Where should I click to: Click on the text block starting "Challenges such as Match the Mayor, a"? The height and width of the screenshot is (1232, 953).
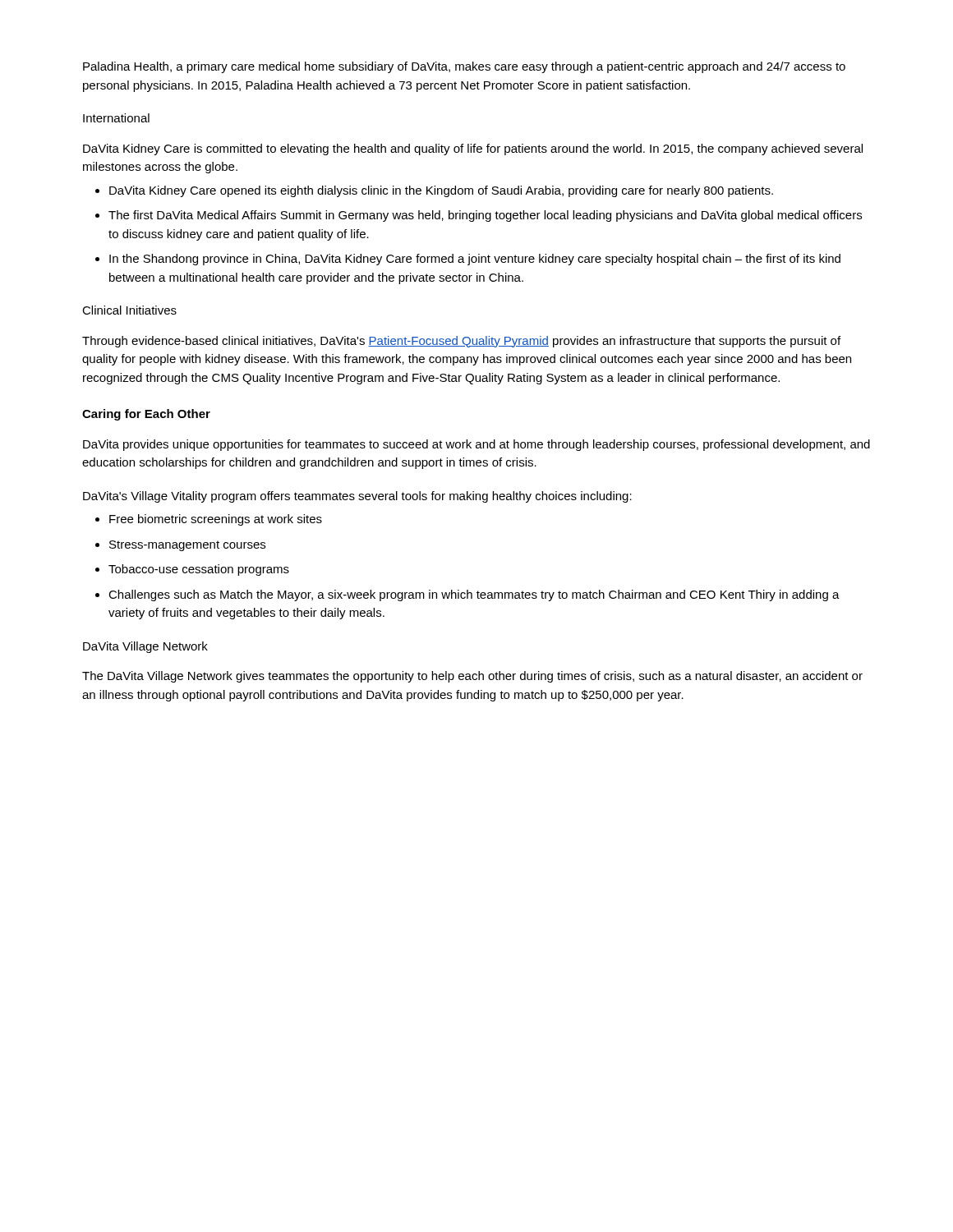coord(474,603)
